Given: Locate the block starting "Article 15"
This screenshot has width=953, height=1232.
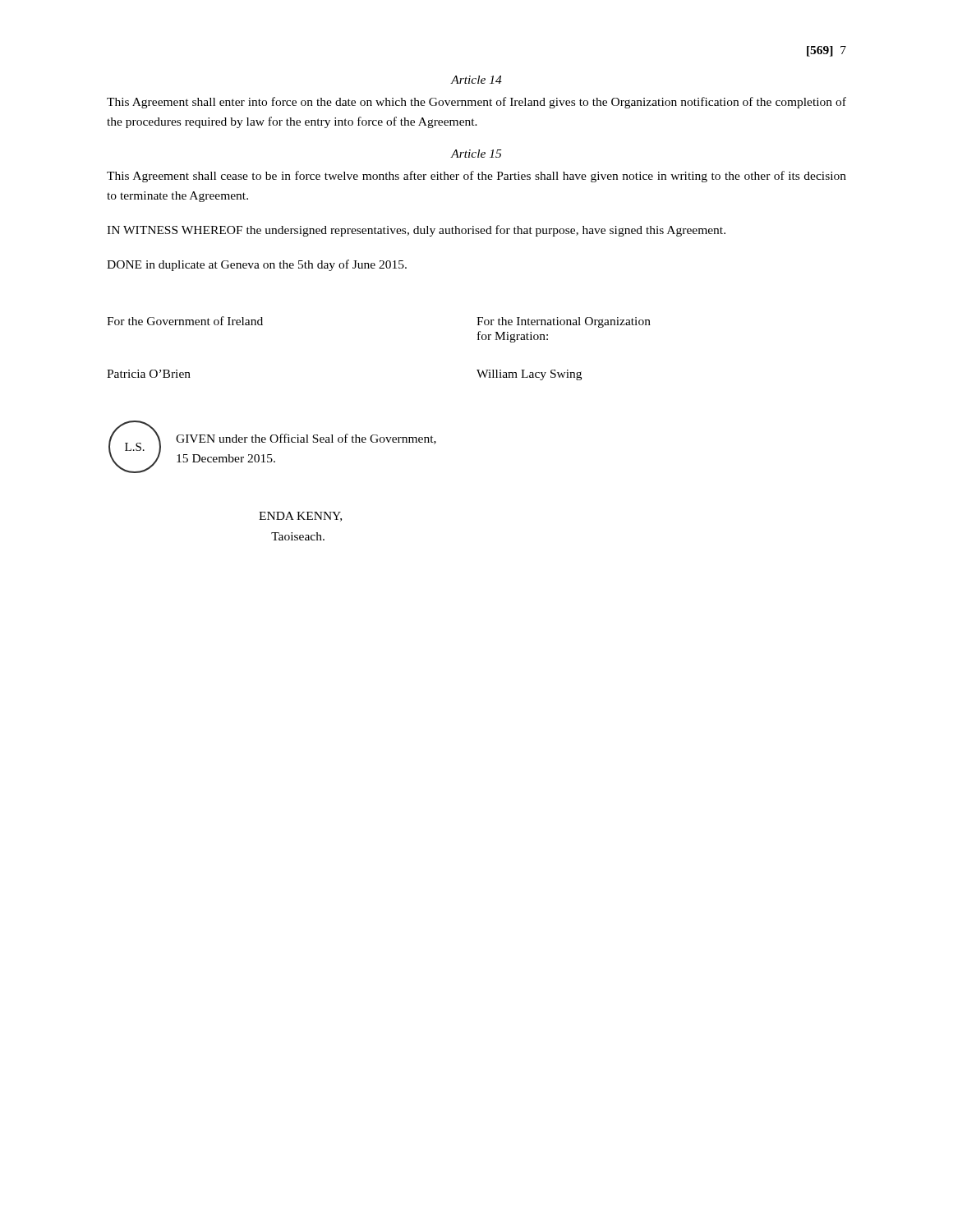Looking at the screenshot, I should coord(476,153).
